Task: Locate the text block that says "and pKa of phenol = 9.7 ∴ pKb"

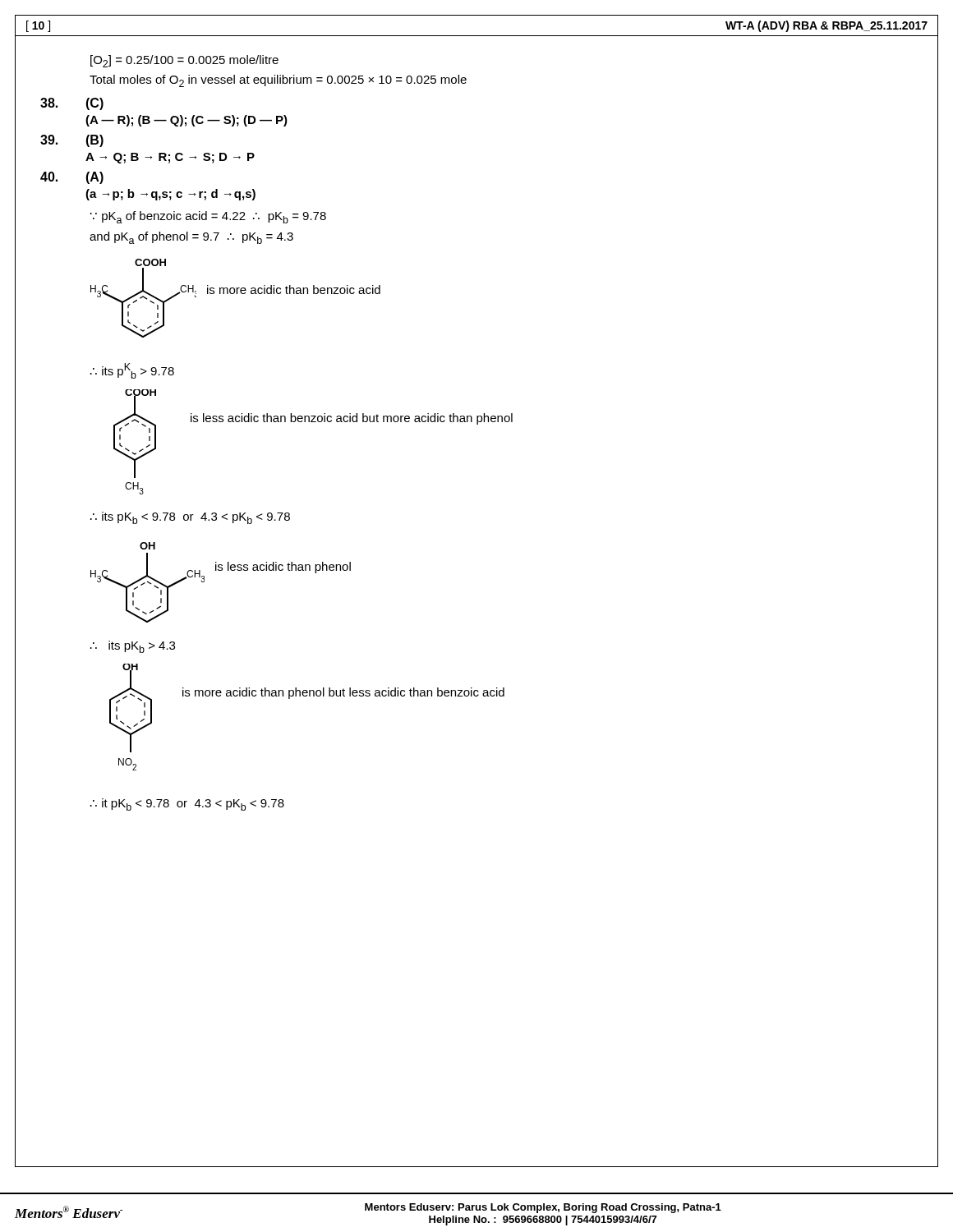Action: (x=192, y=238)
